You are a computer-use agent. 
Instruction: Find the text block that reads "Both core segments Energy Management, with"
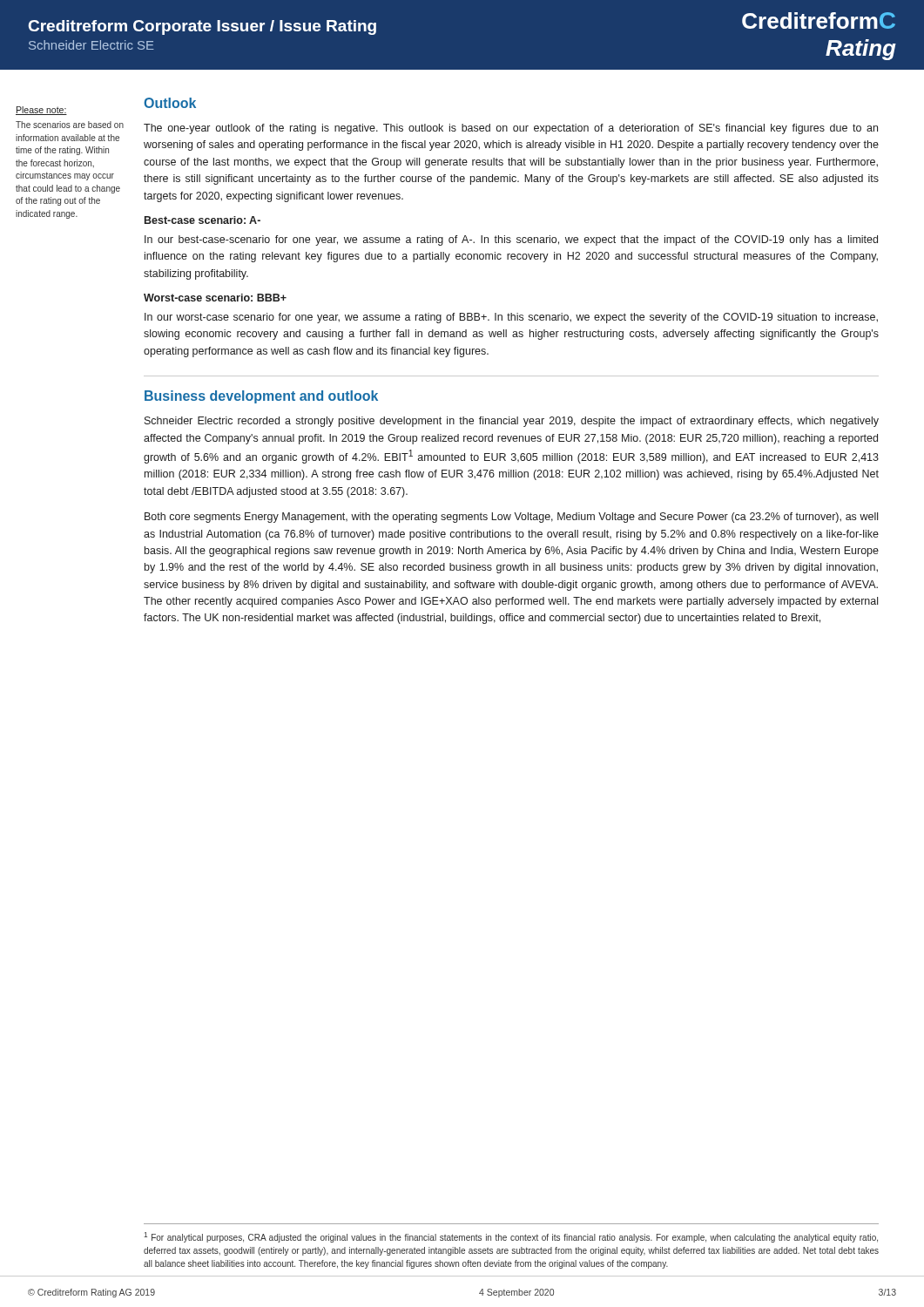(511, 567)
